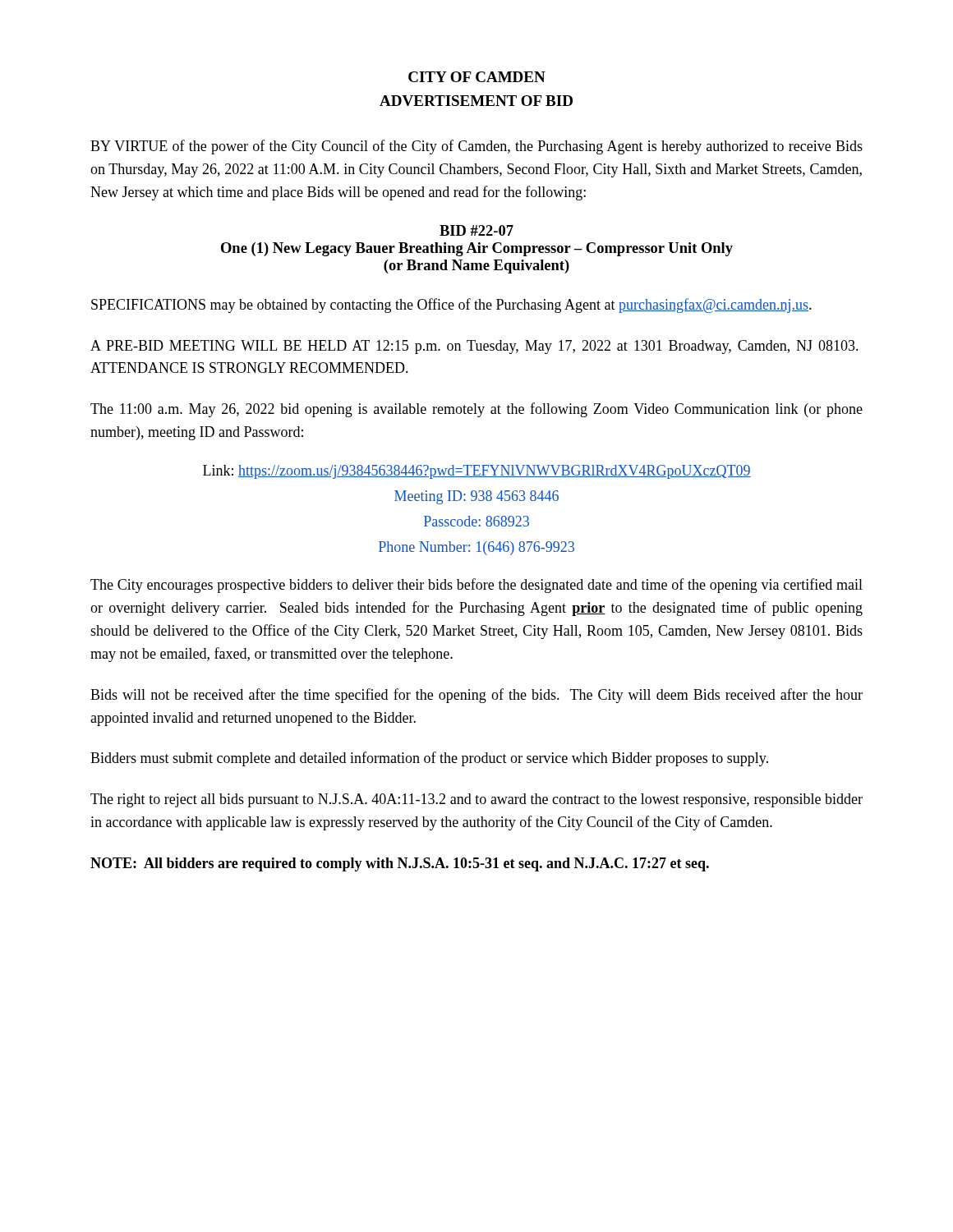Locate the text starting "The right to reject all"
This screenshot has width=953, height=1232.
(x=476, y=811)
